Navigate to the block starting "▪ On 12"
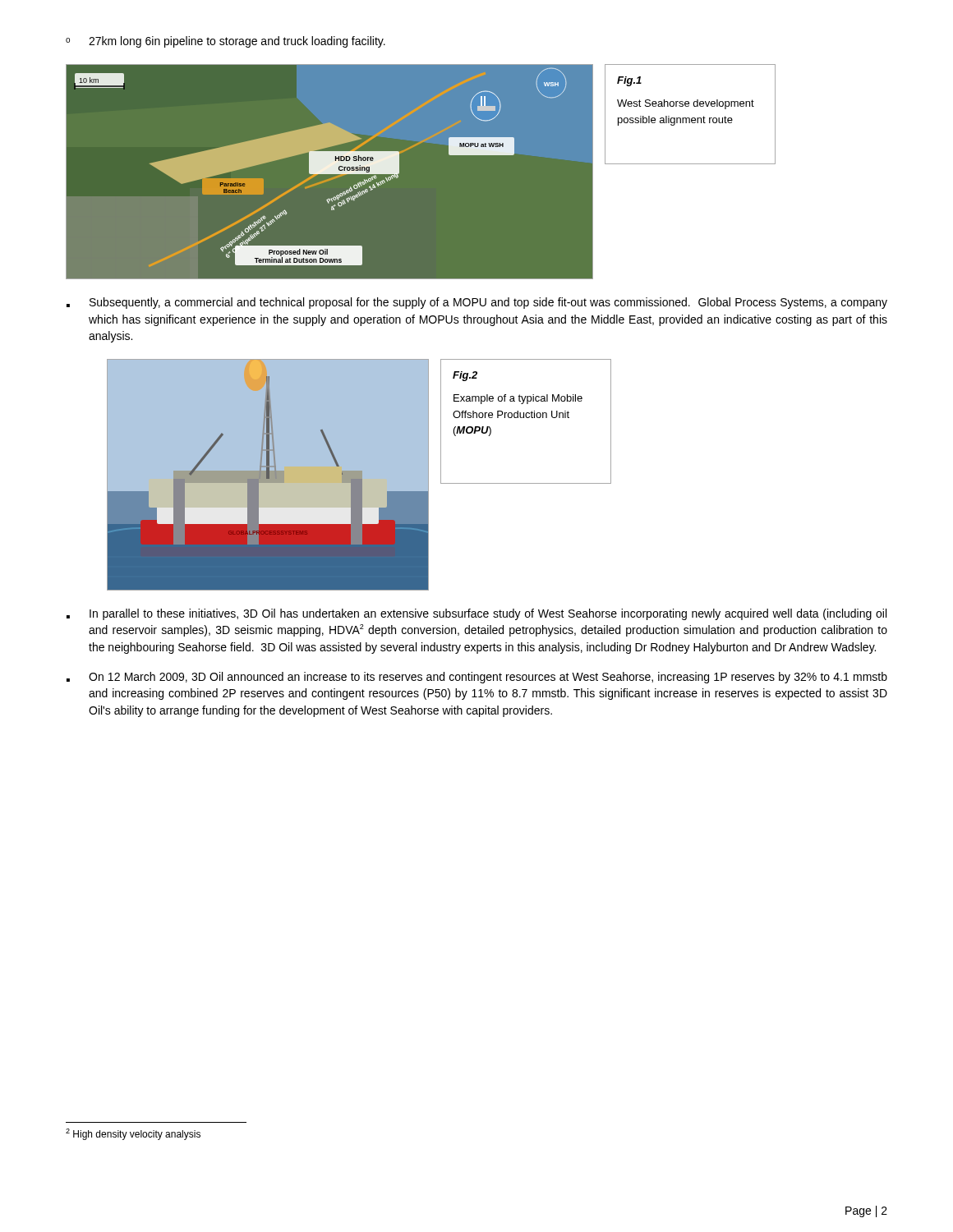 [x=476, y=694]
